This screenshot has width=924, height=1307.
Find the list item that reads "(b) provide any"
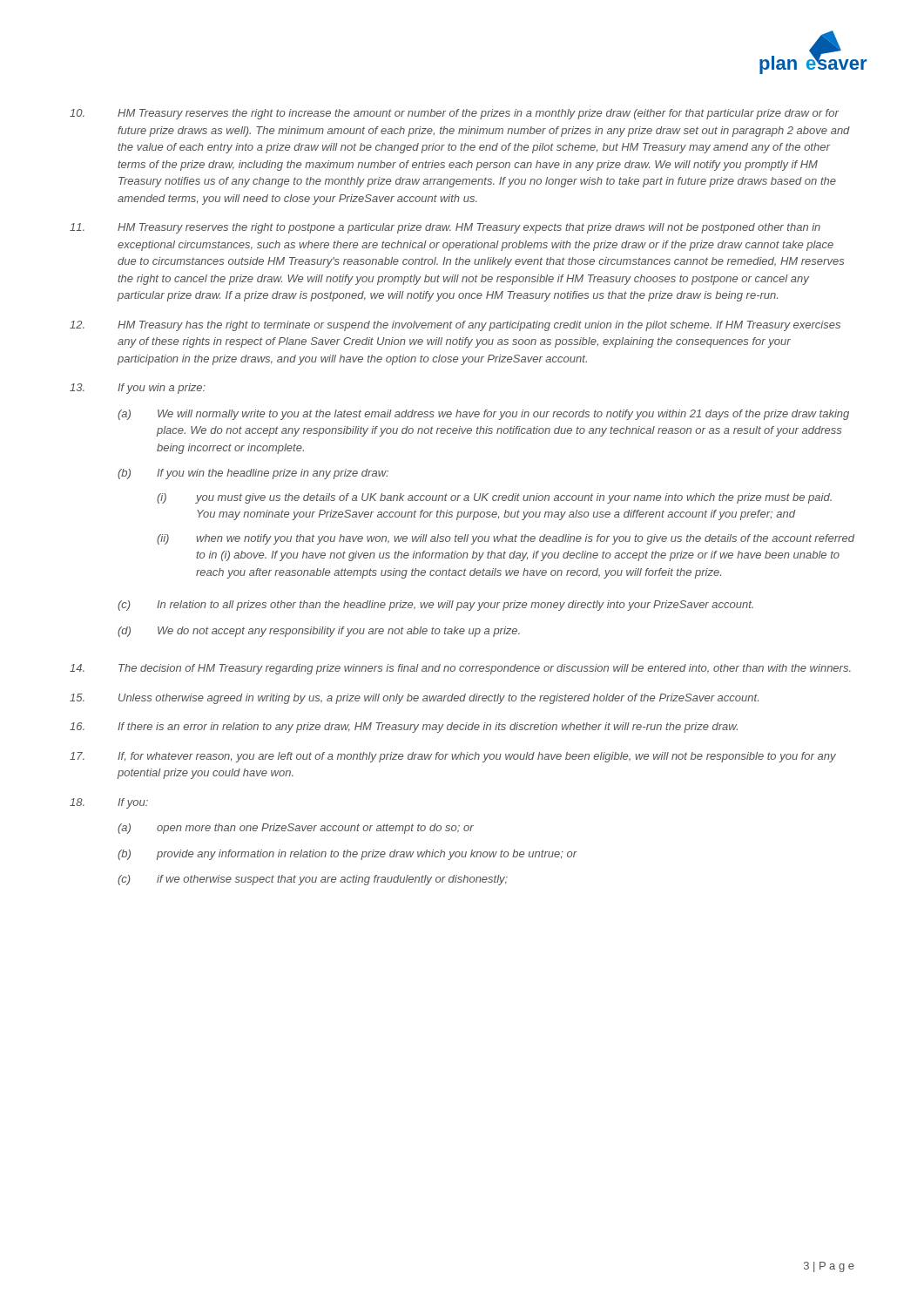tap(486, 853)
